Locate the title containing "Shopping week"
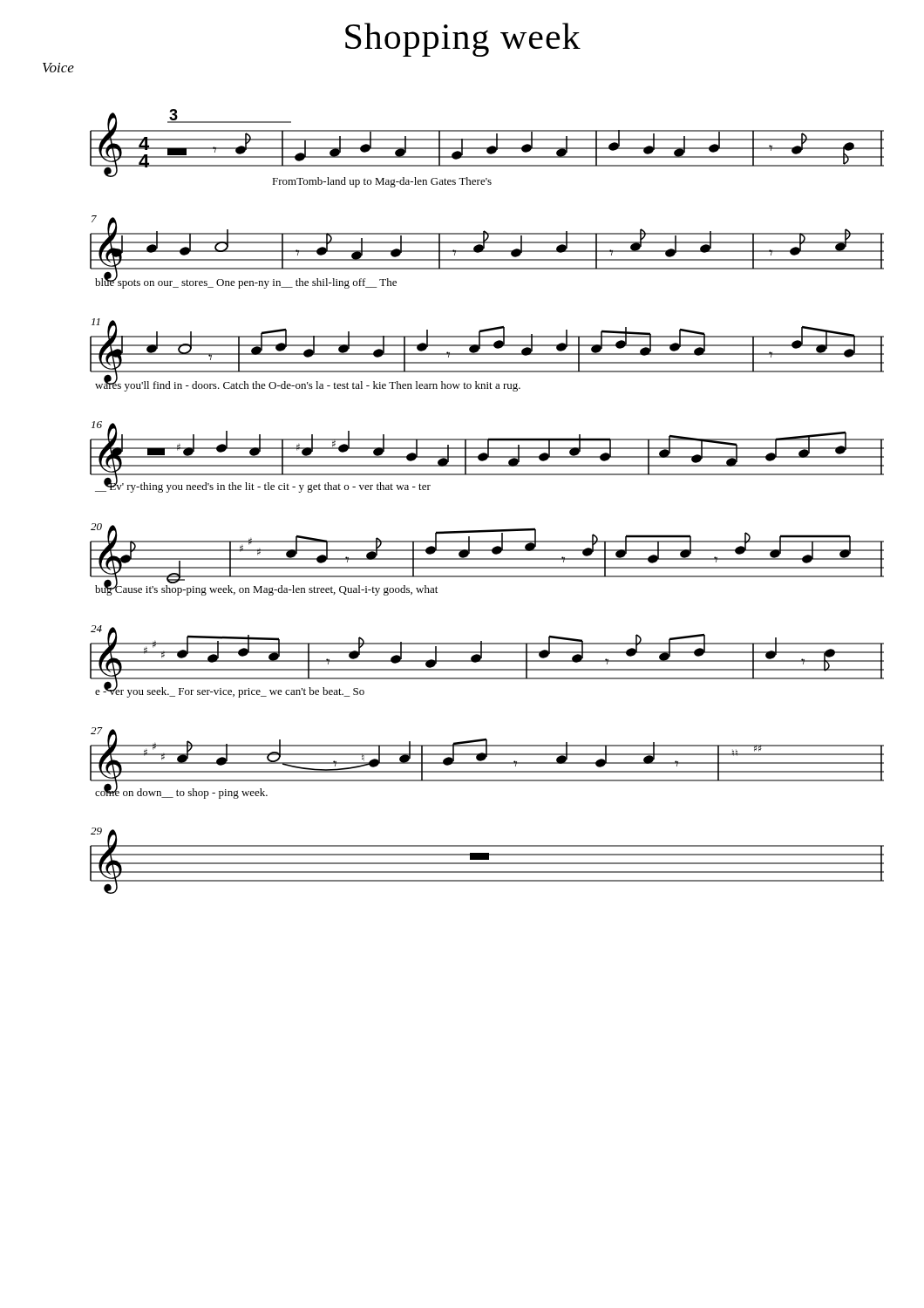The image size is (924, 1308). [x=462, y=37]
